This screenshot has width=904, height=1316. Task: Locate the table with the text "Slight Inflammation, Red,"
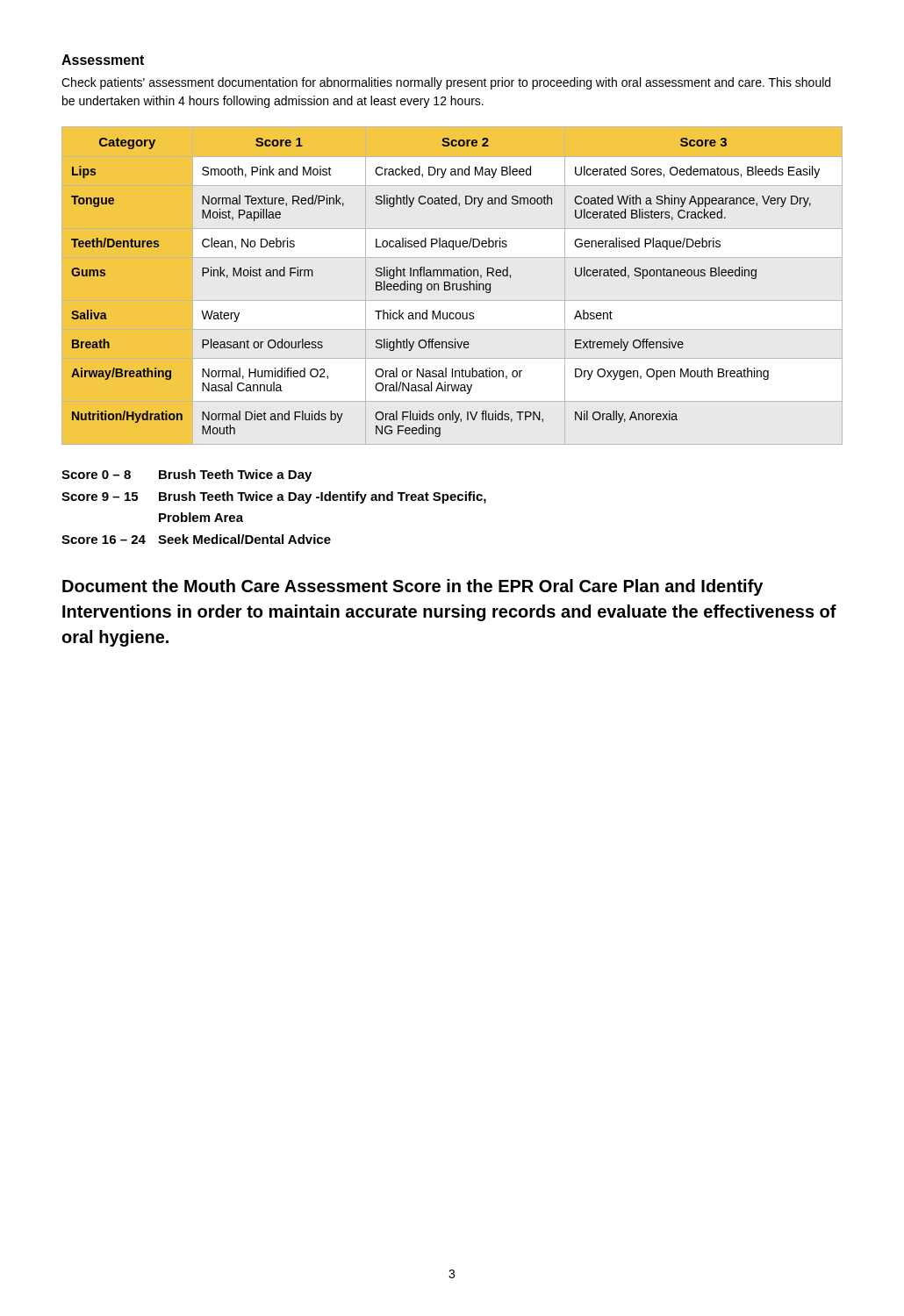(x=452, y=286)
